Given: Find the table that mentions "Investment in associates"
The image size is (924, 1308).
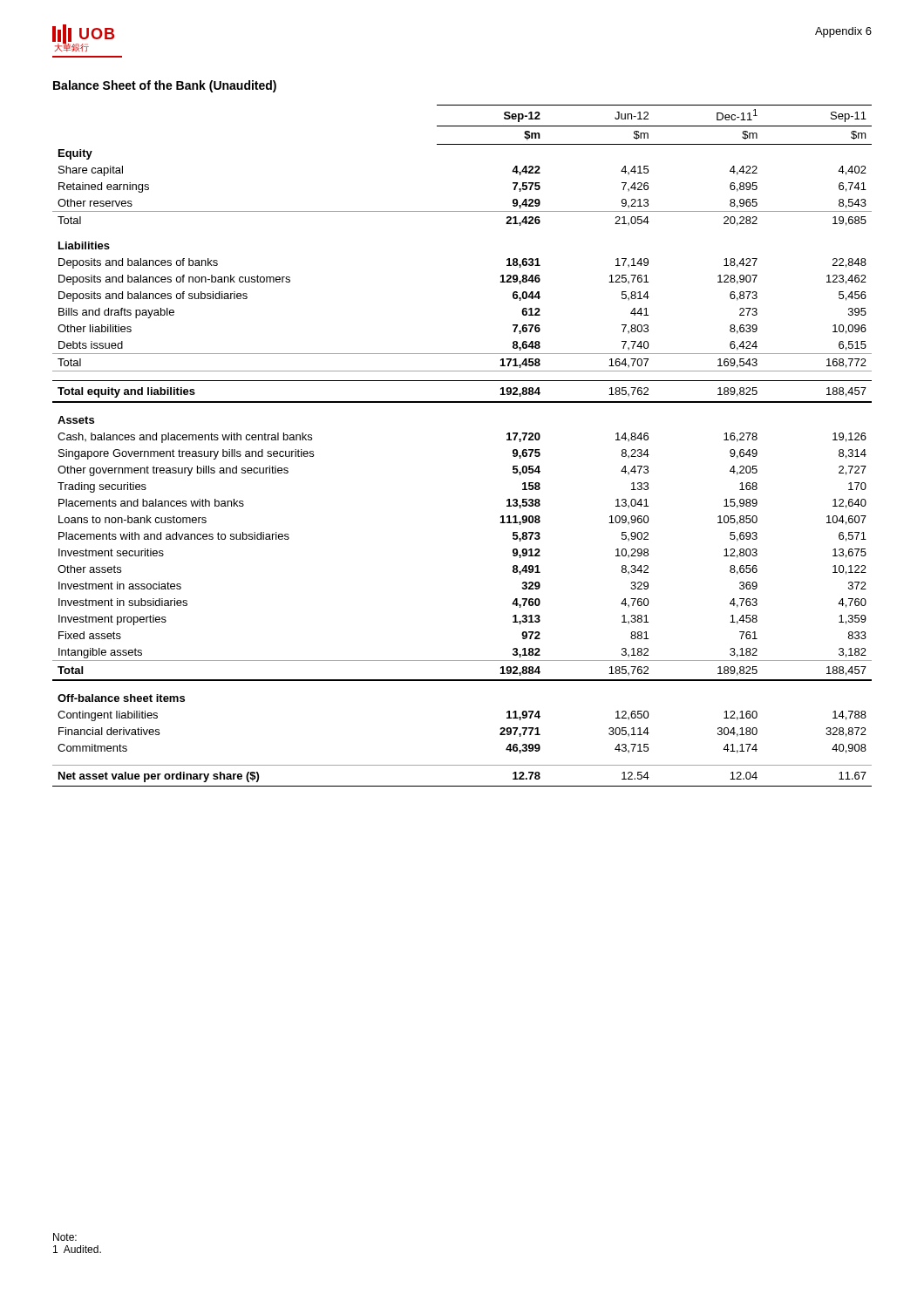Looking at the screenshot, I should coord(462,446).
